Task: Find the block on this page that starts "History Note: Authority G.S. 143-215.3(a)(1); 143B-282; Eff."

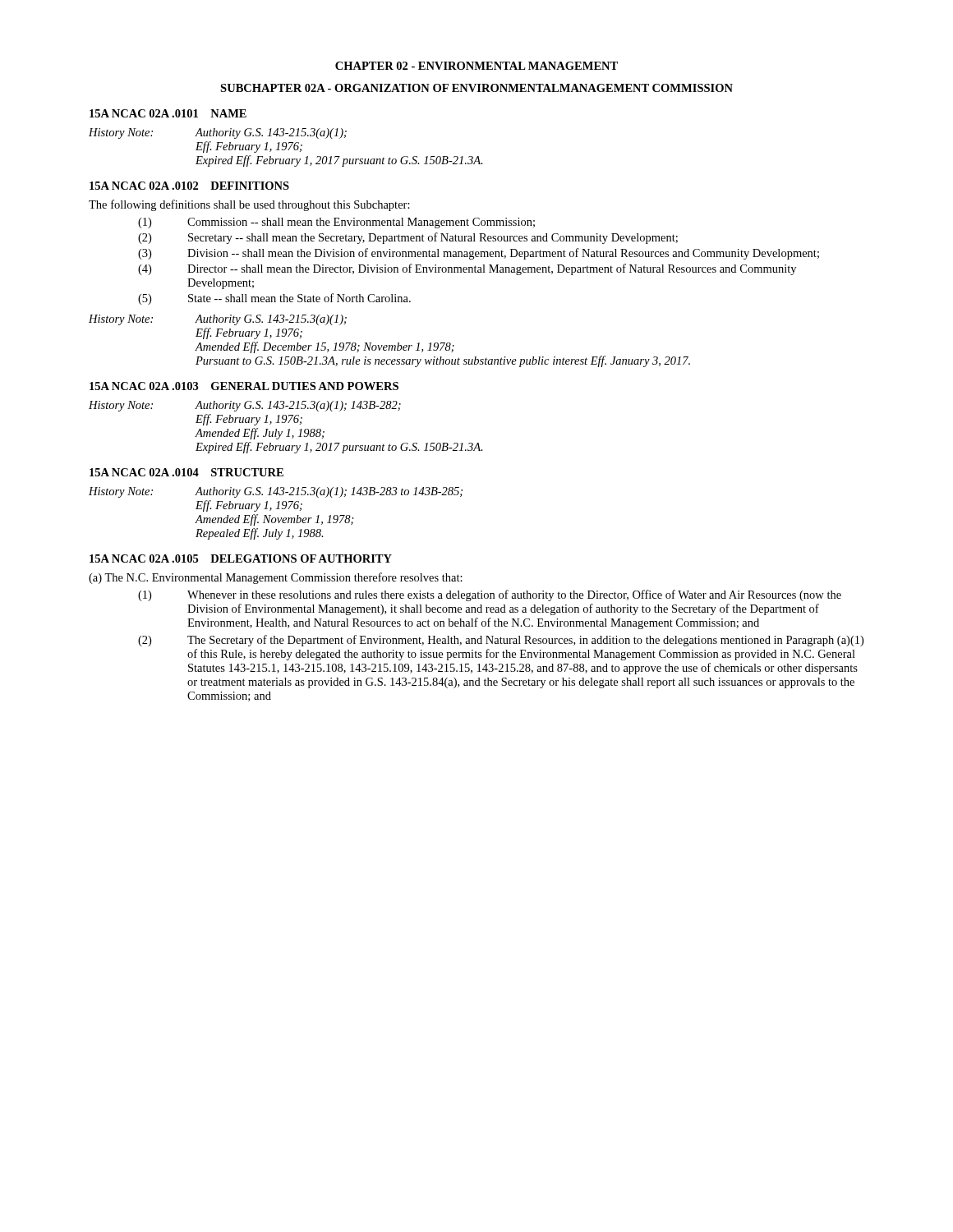Action: pyautogui.click(x=245, y=406)
